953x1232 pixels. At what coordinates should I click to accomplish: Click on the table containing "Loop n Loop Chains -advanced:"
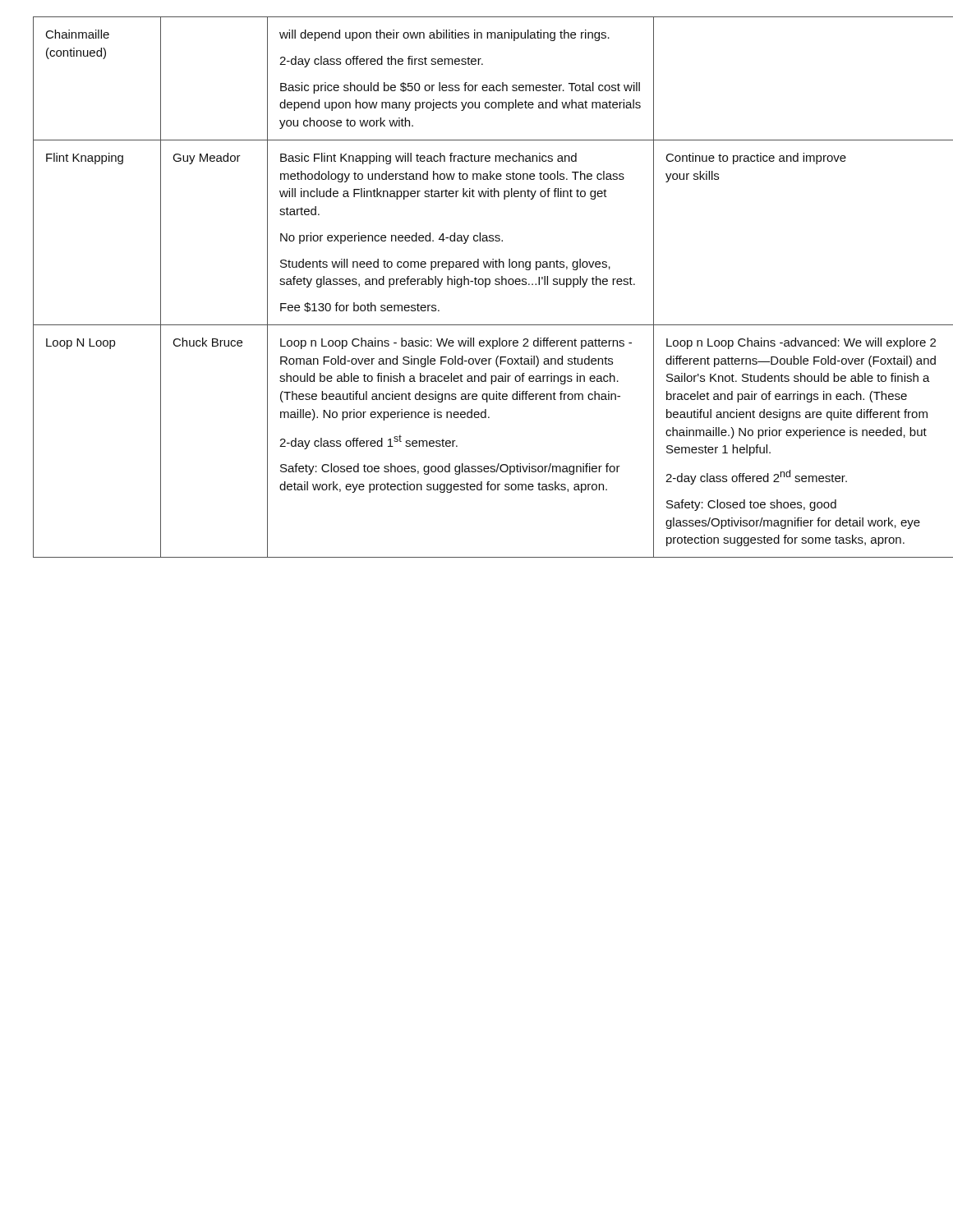(476, 287)
